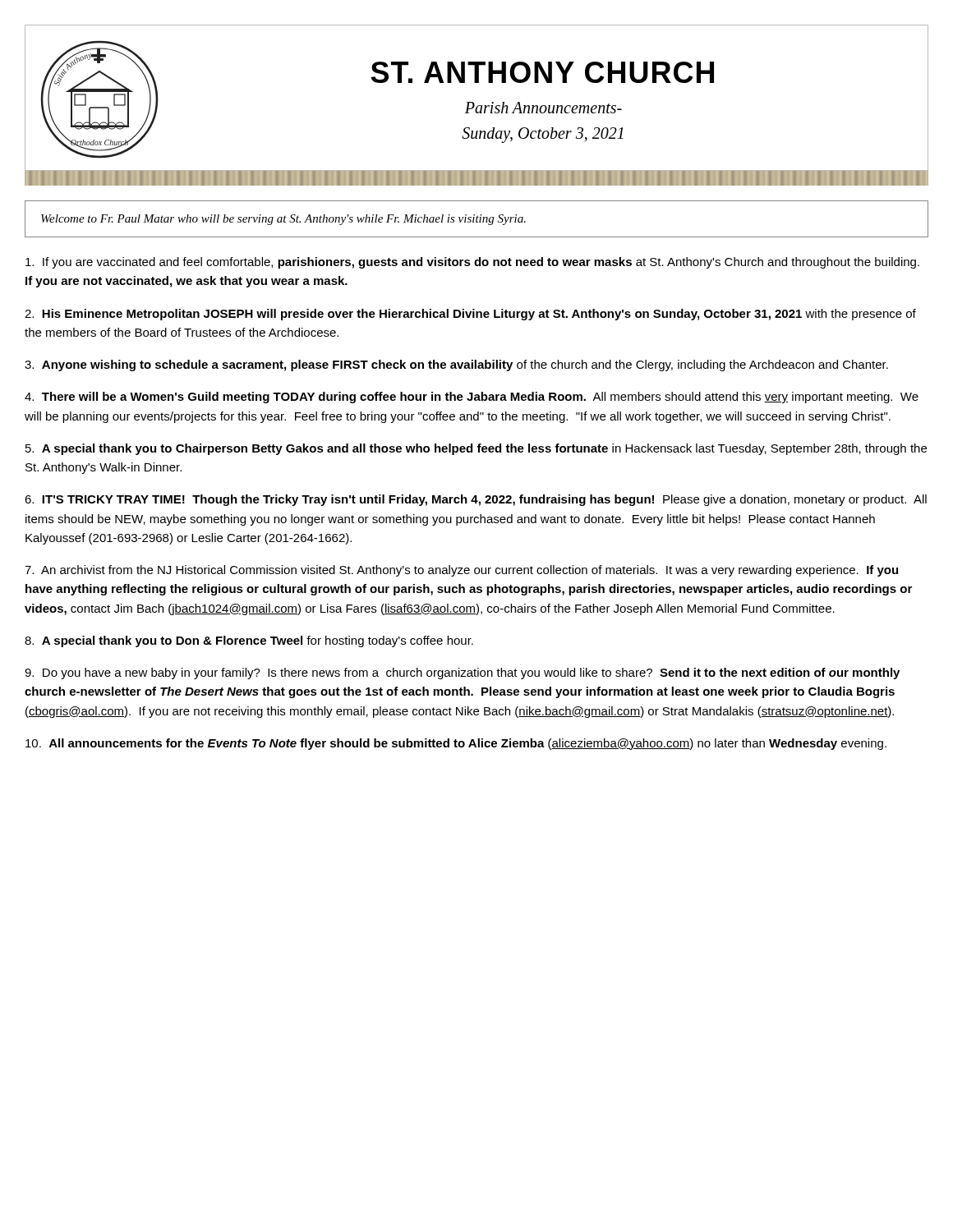953x1232 pixels.
Task: Locate the block of text that opens with "6. IT'S TRICKY TRAY TIME! Though the Tricky"
Action: pyautogui.click(x=476, y=518)
